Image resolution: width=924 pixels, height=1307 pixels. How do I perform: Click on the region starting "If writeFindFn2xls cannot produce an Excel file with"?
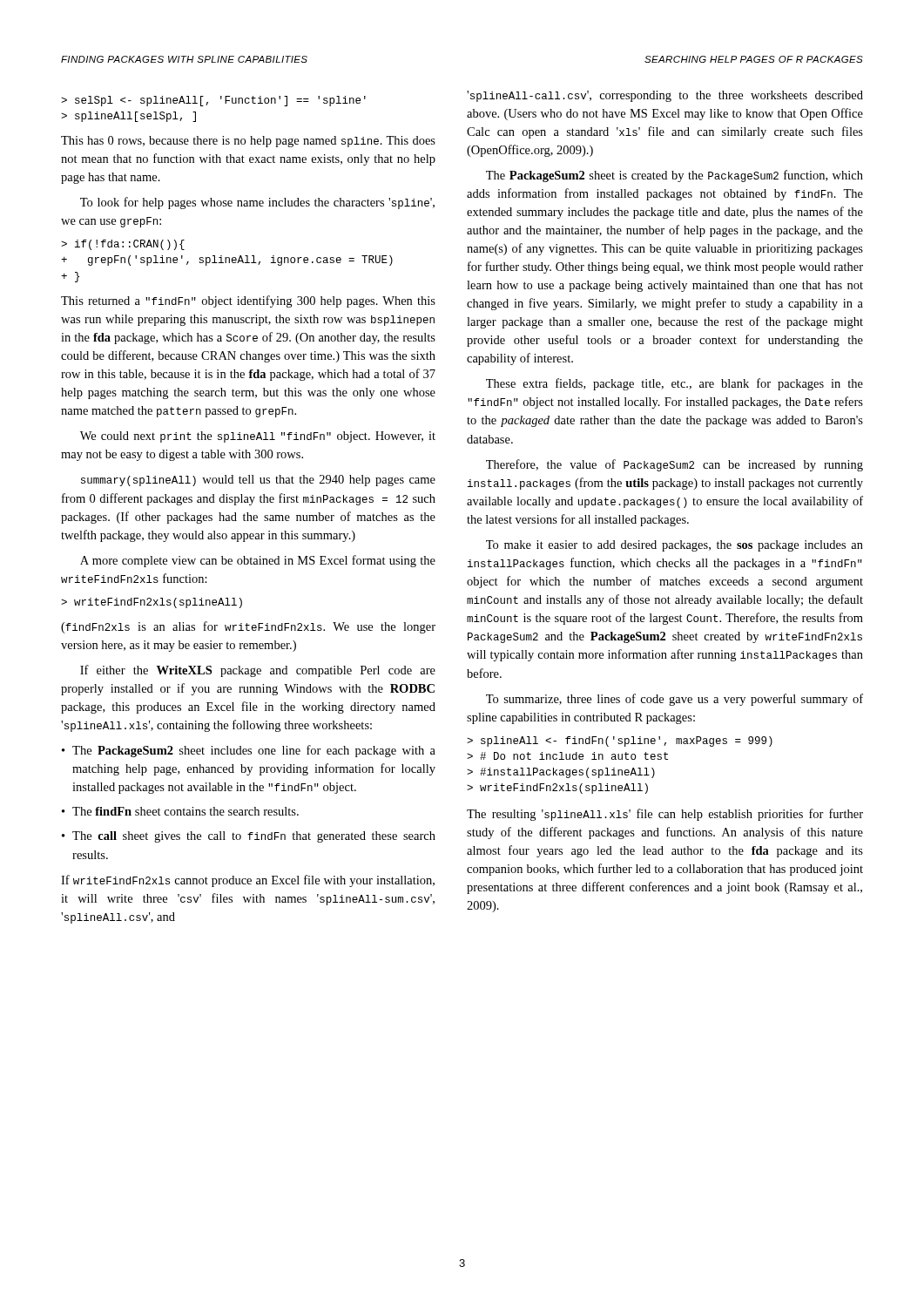248,899
